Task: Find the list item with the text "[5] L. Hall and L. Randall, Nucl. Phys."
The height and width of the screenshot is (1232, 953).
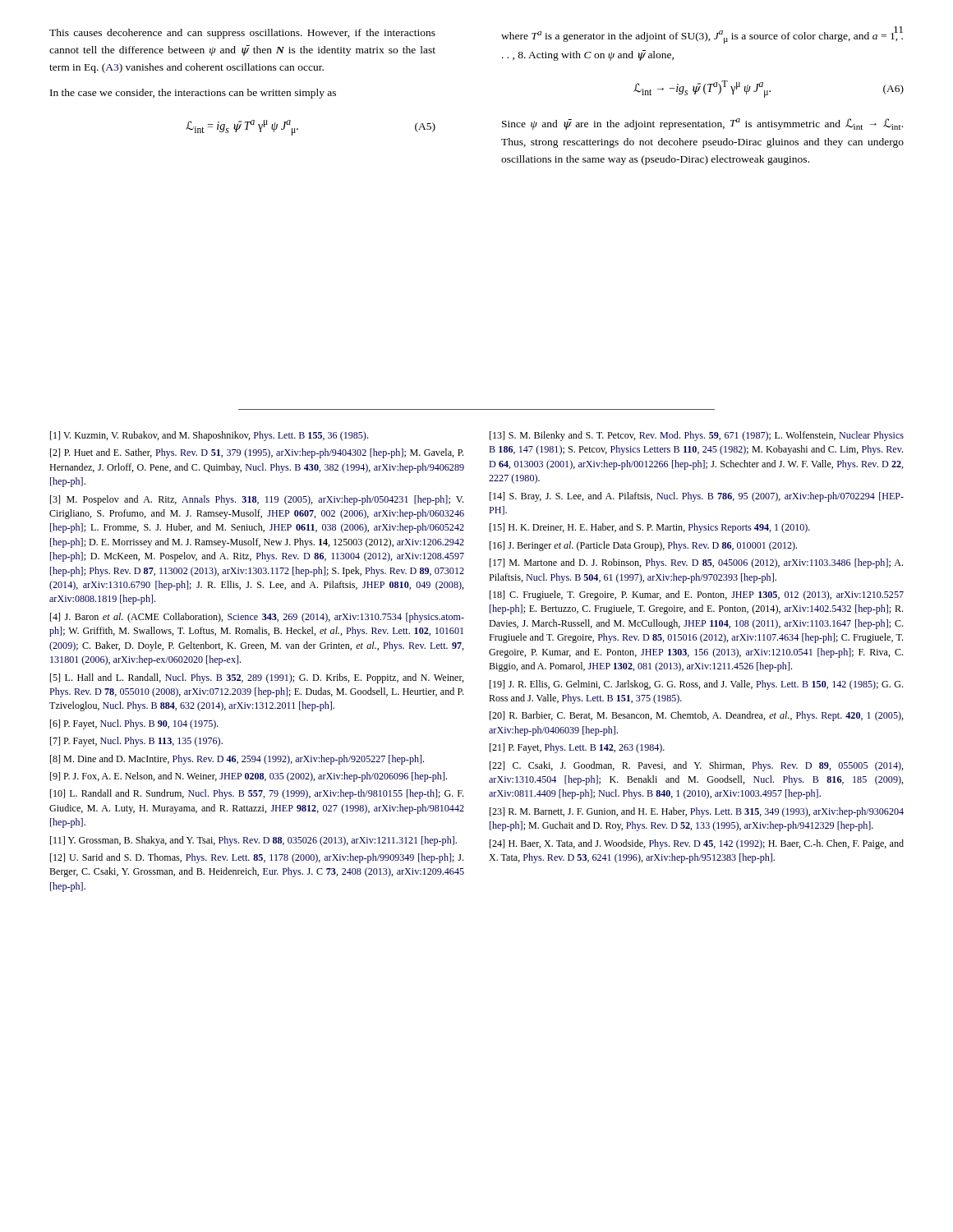Action: (x=257, y=691)
